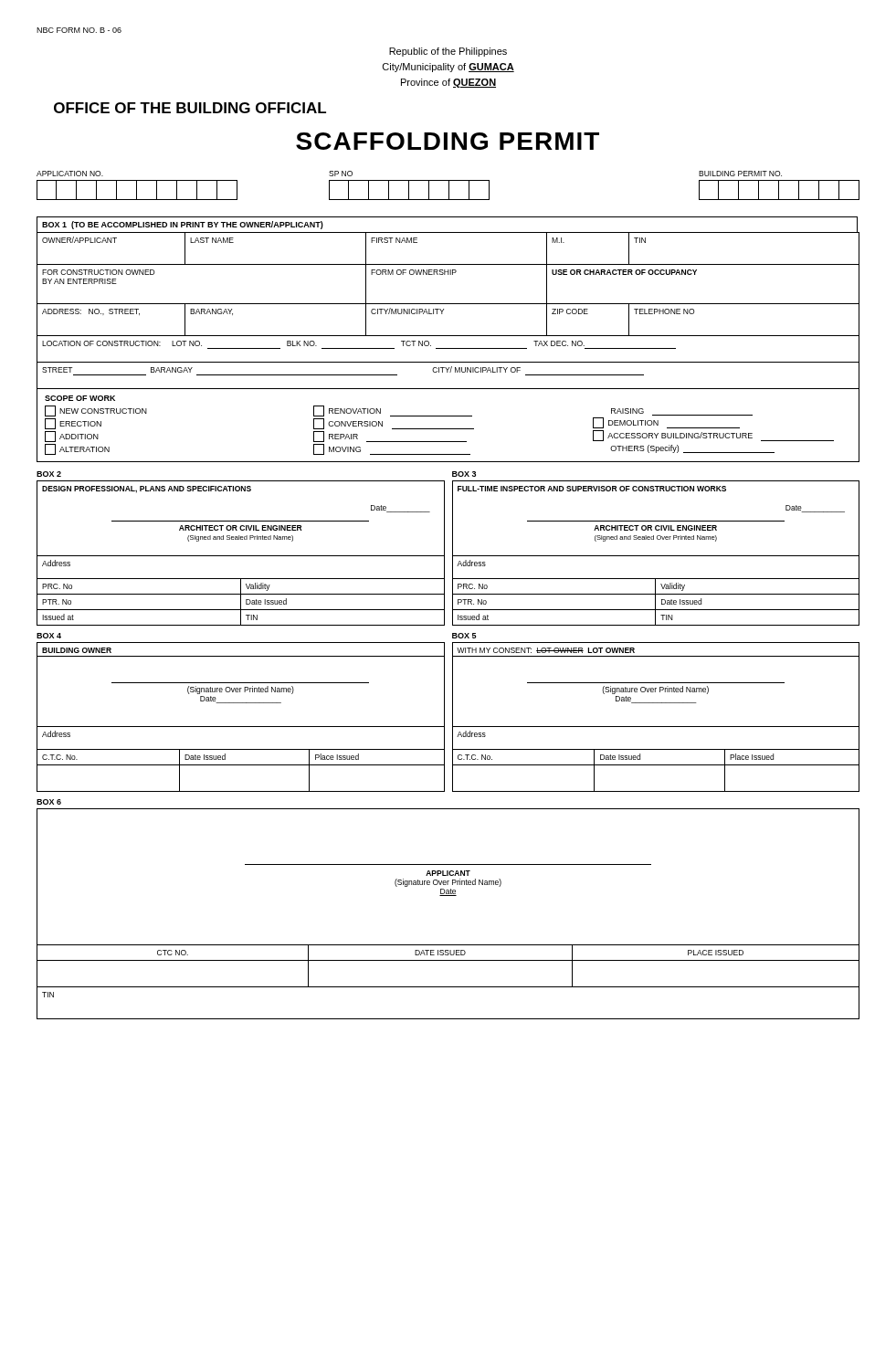Point to the block beginning "Republic of the Philippines City/Municipality of GUMACA"

(x=448, y=67)
